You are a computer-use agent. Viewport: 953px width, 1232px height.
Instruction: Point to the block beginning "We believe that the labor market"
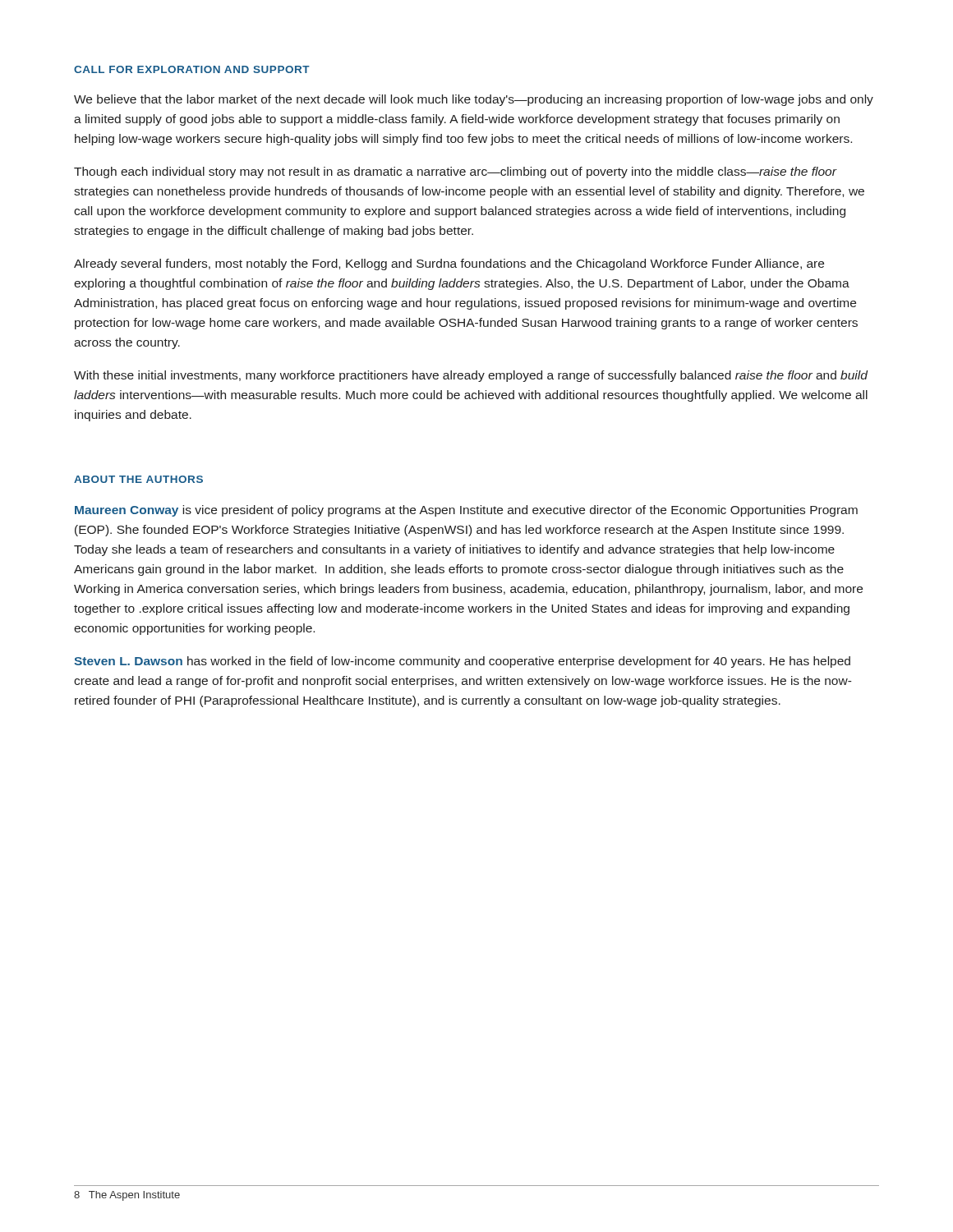474,119
